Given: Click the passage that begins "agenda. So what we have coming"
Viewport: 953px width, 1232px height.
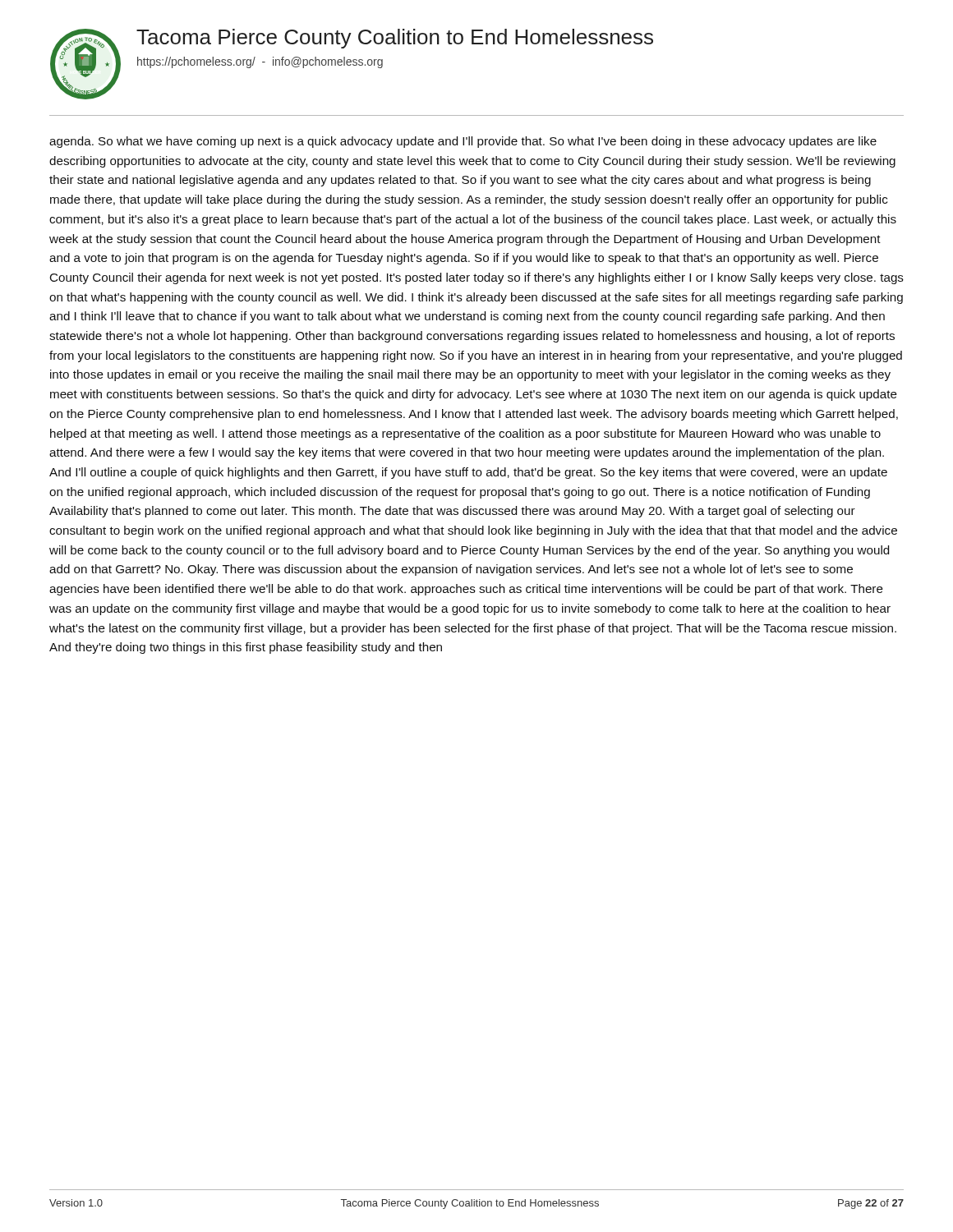Looking at the screenshot, I should 476,394.
